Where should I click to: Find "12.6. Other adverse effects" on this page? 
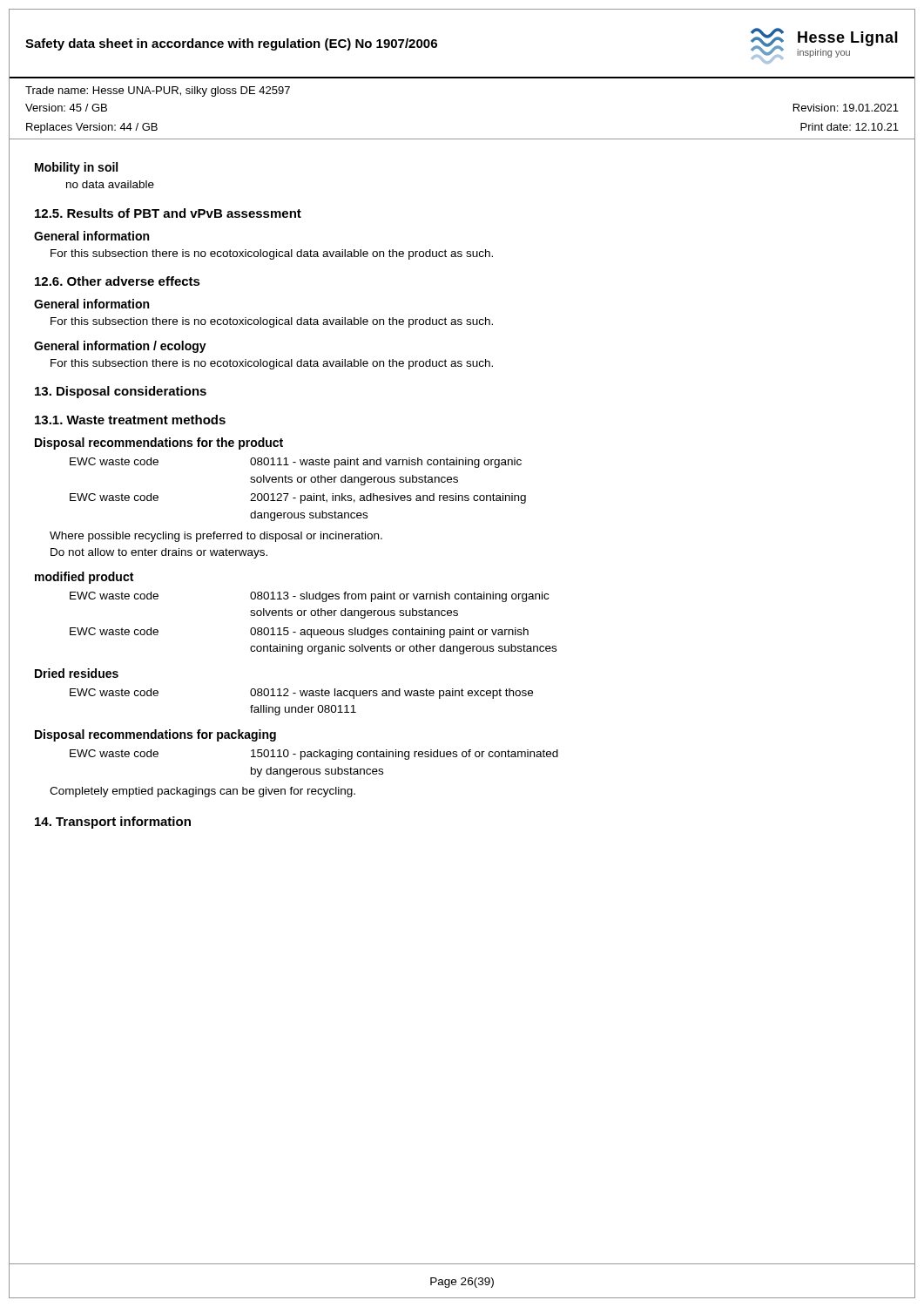pos(117,281)
